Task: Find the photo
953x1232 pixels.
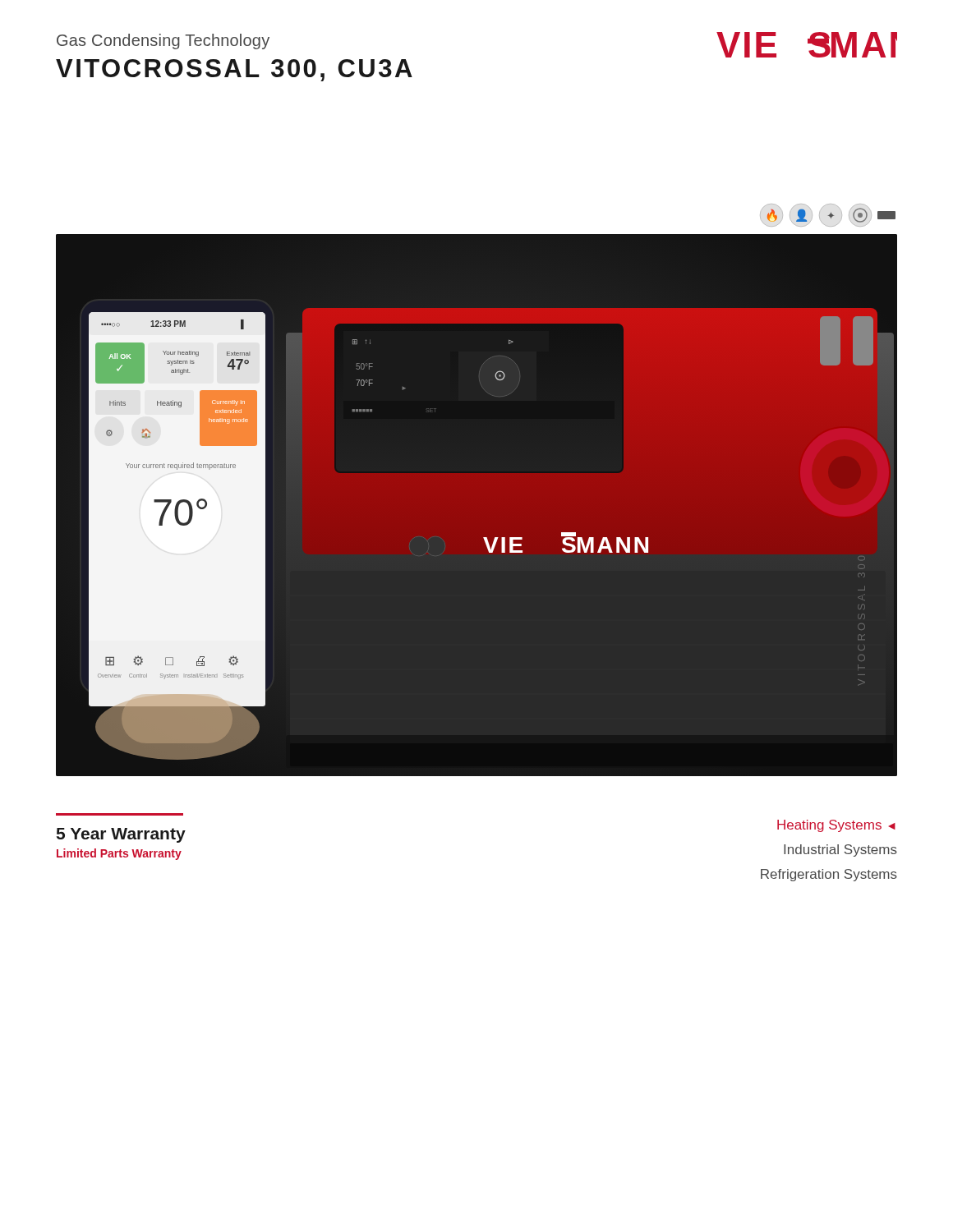Action: (x=476, y=505)
